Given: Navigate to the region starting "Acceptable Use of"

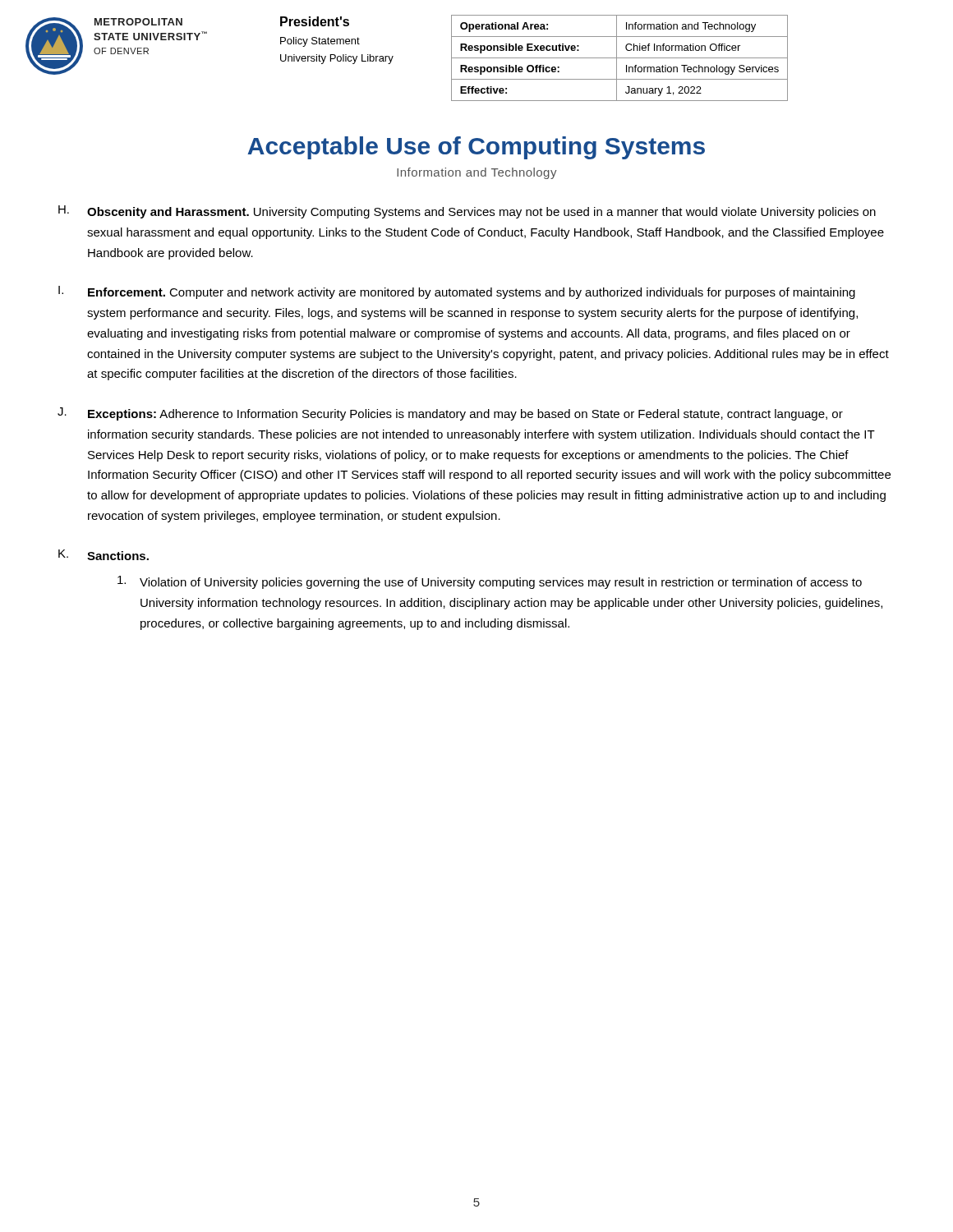Looking at the screenshot, I should [x=476, y=146].
